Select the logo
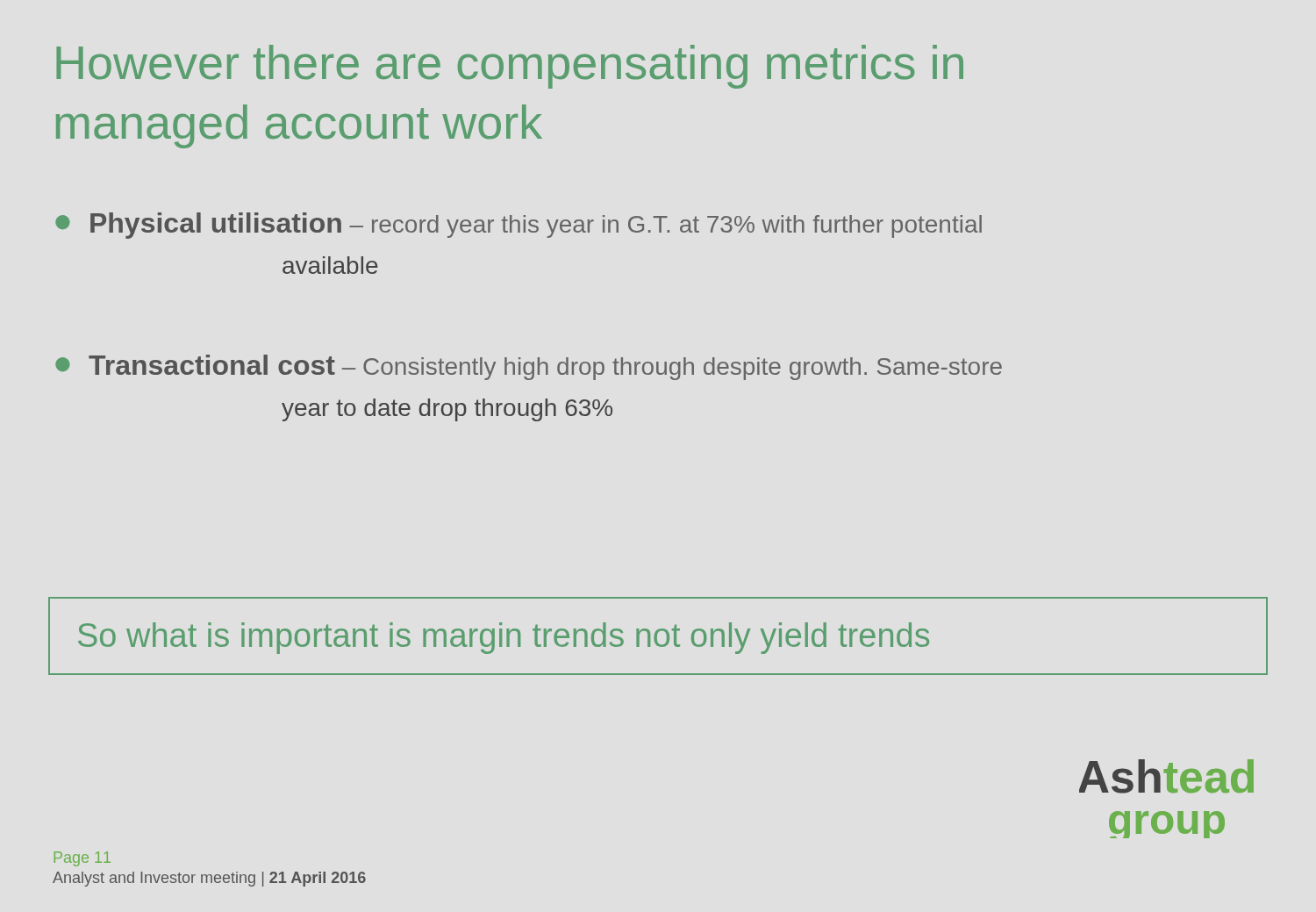This screenshot has height=912, width=1316. click(1167, 792)
